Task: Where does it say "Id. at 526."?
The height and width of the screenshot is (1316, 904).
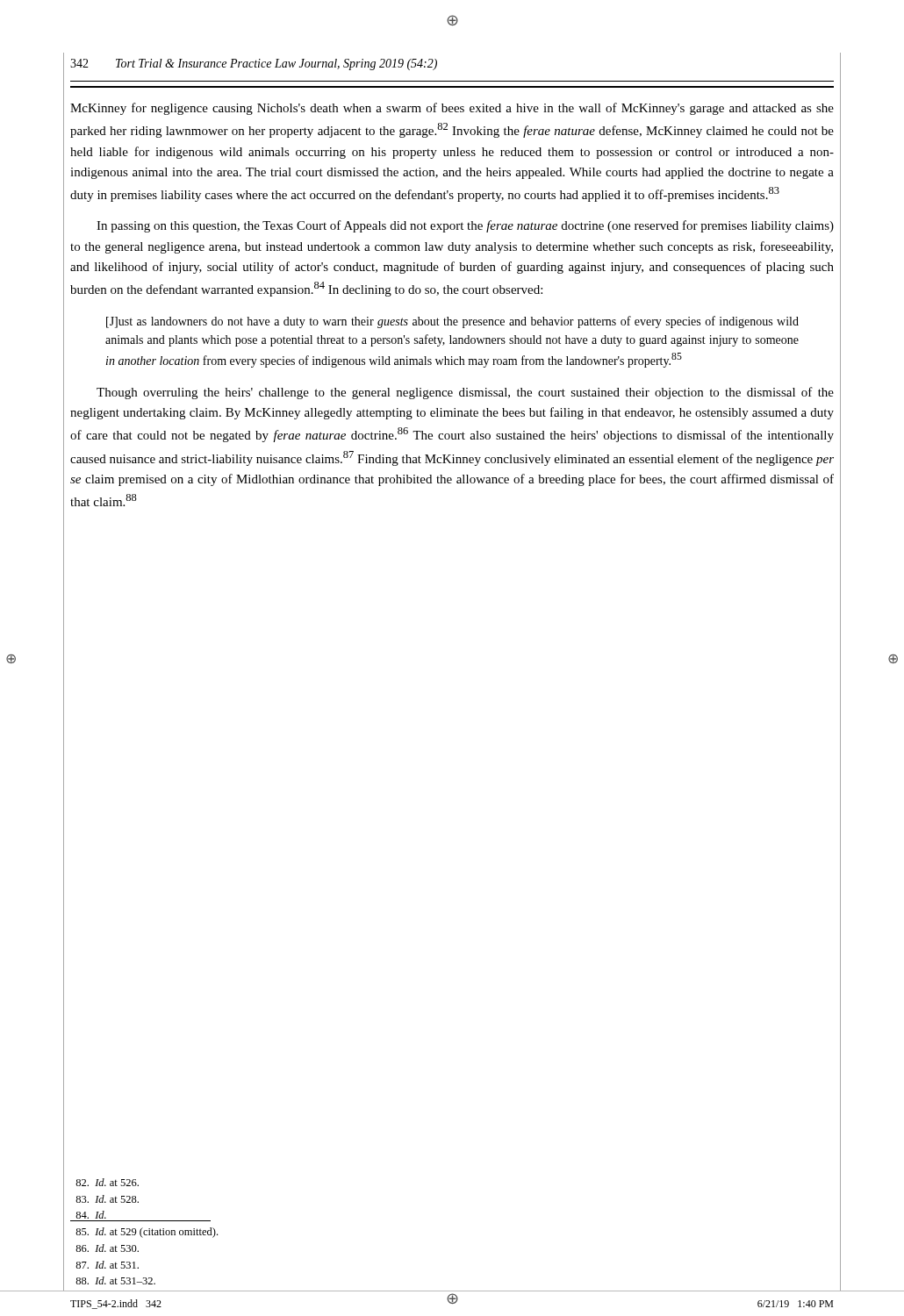Action: 105,1182
